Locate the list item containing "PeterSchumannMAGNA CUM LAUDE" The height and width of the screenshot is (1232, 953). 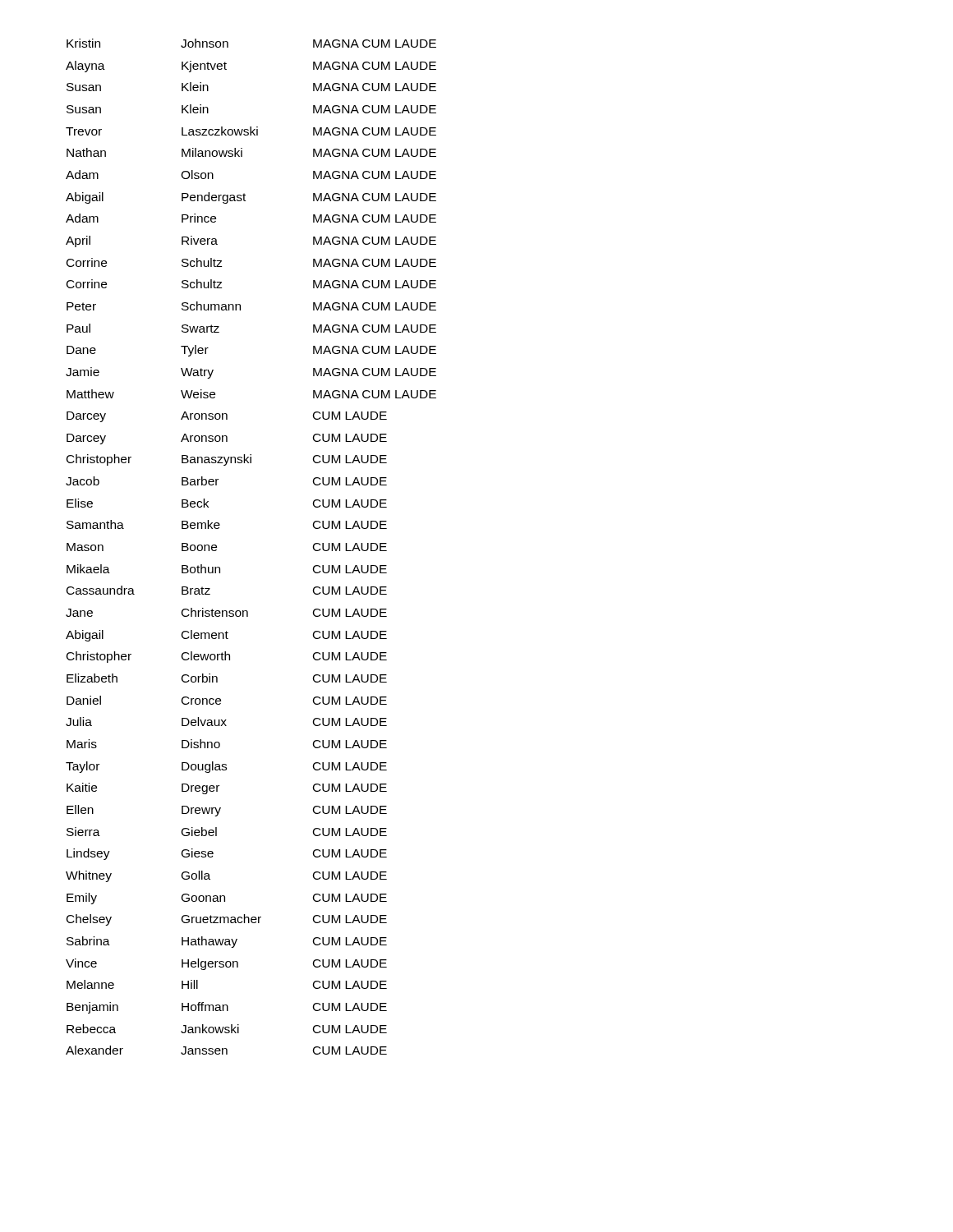point(83,306)
